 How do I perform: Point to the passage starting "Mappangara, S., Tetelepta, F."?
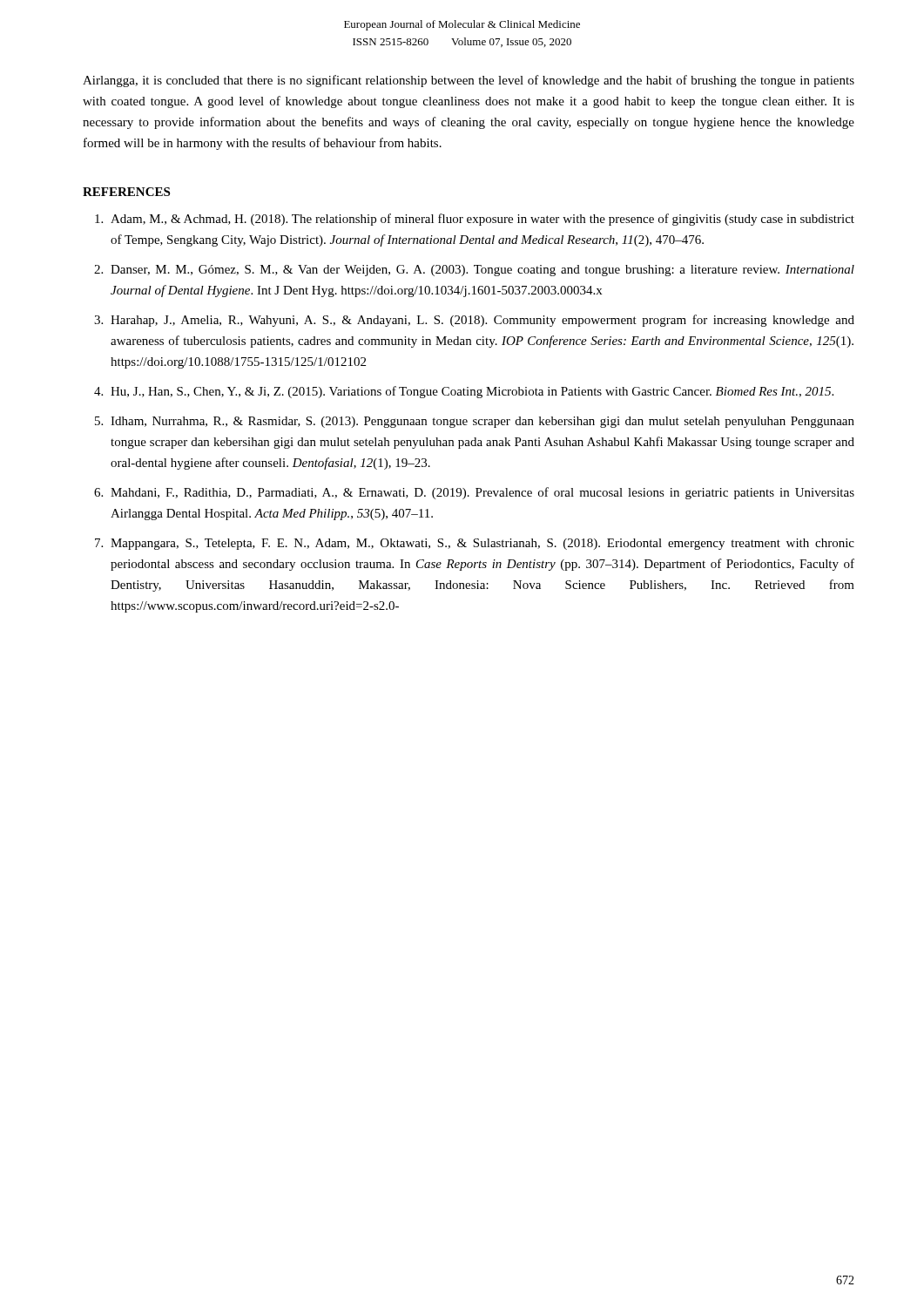click(x=482, y=574)
